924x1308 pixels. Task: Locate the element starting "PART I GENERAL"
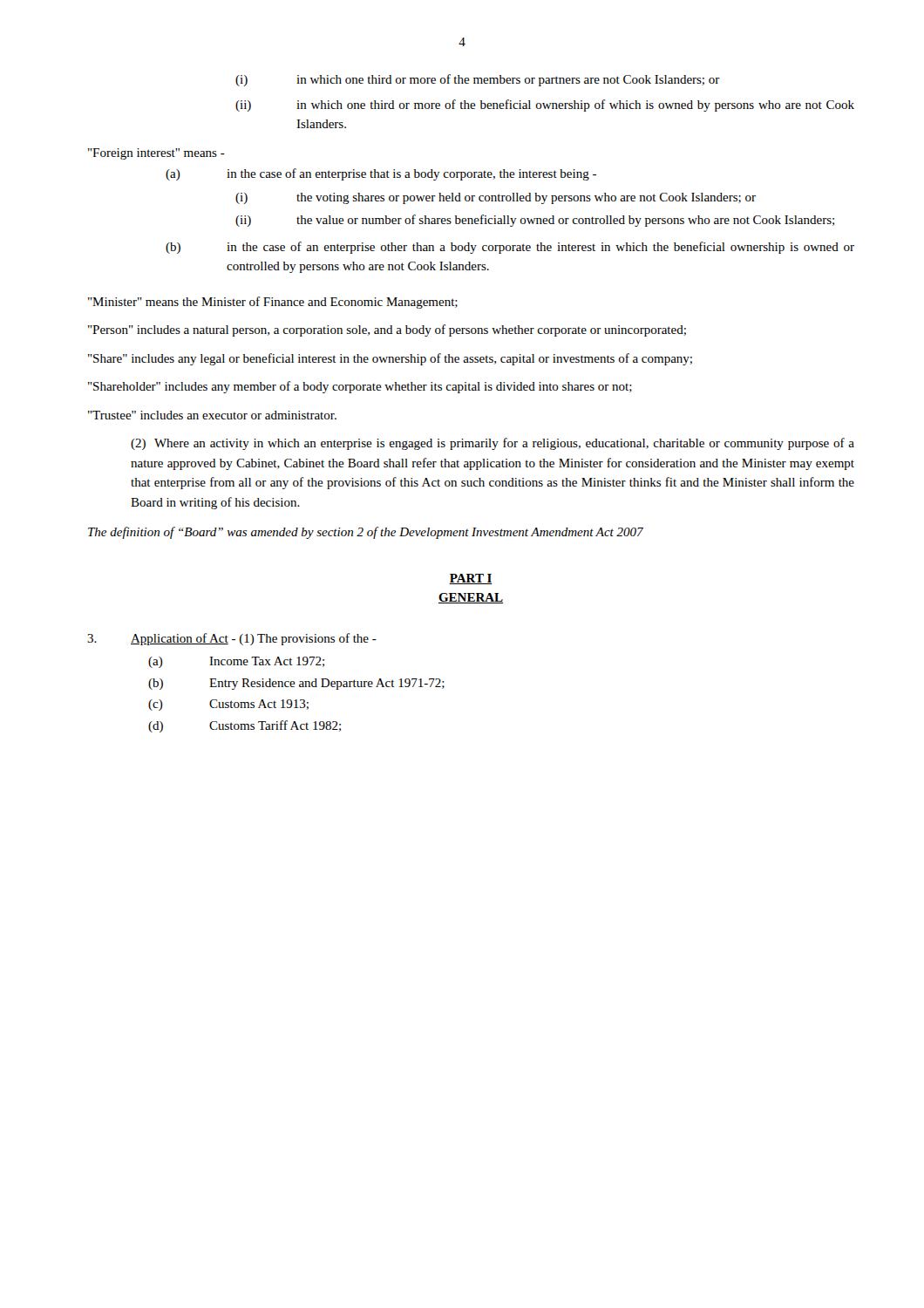pyautogui.click(x=471, y=587)
